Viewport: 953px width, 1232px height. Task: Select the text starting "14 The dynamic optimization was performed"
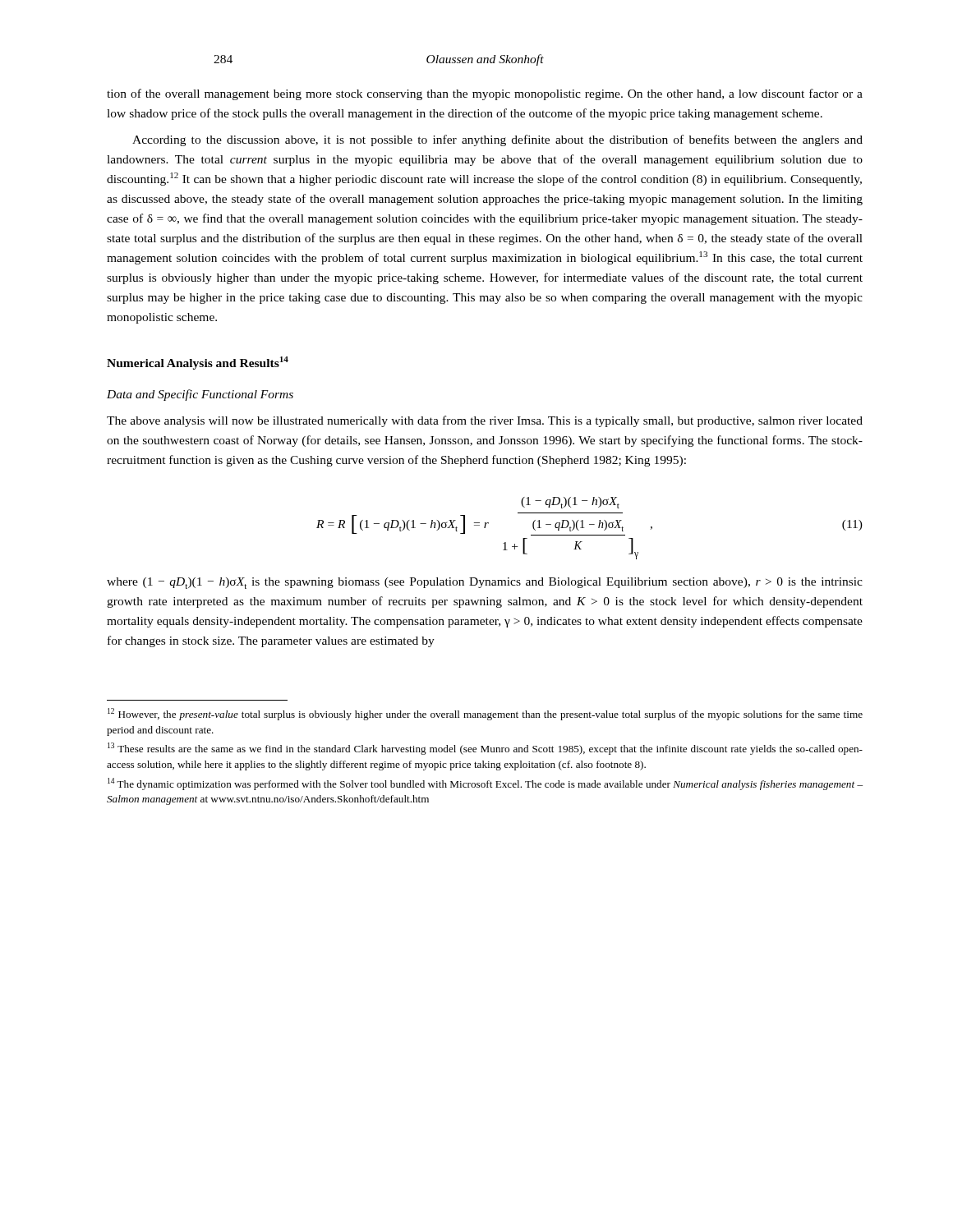click(485, 791)
